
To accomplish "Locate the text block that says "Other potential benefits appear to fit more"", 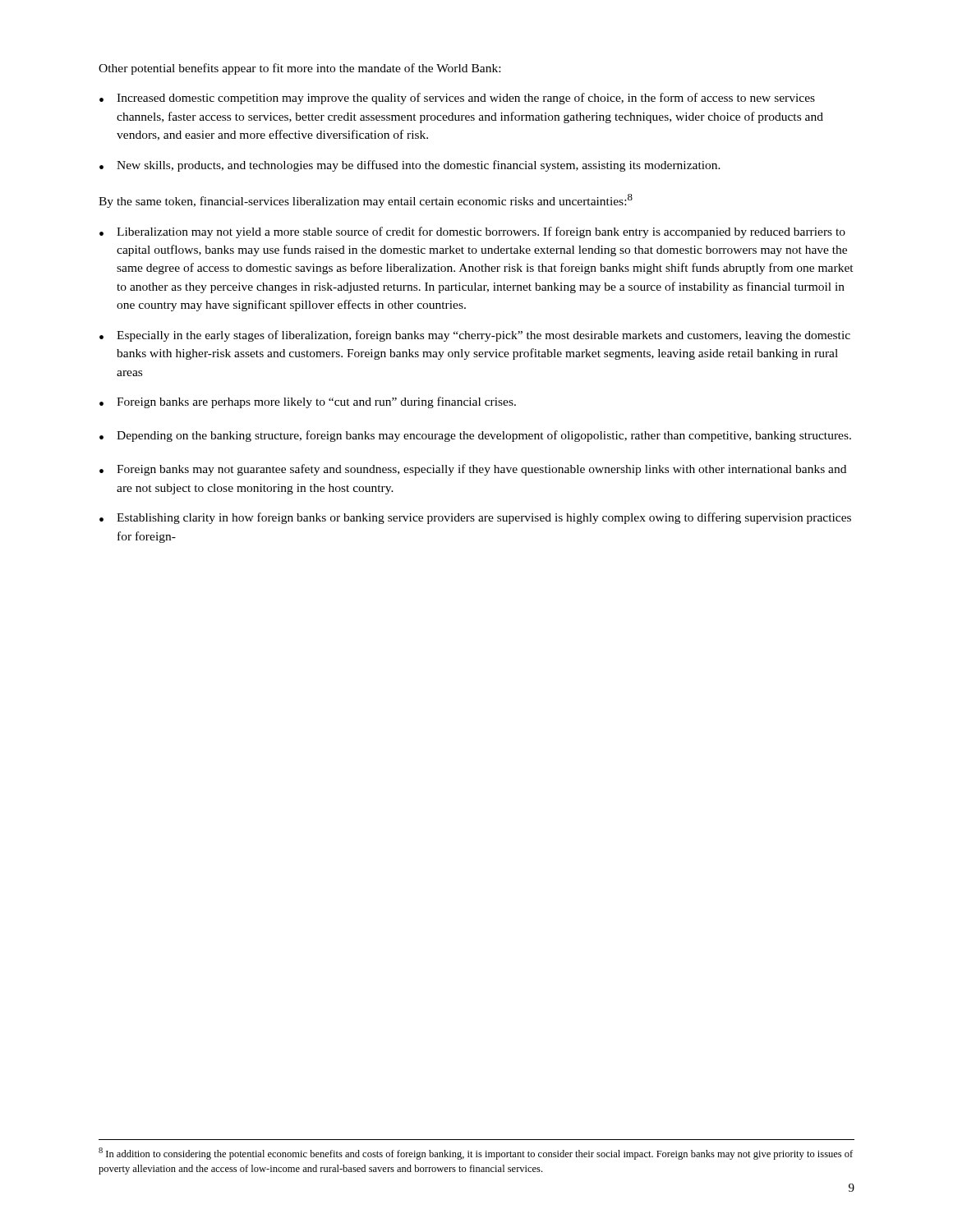I will point(300,68).
